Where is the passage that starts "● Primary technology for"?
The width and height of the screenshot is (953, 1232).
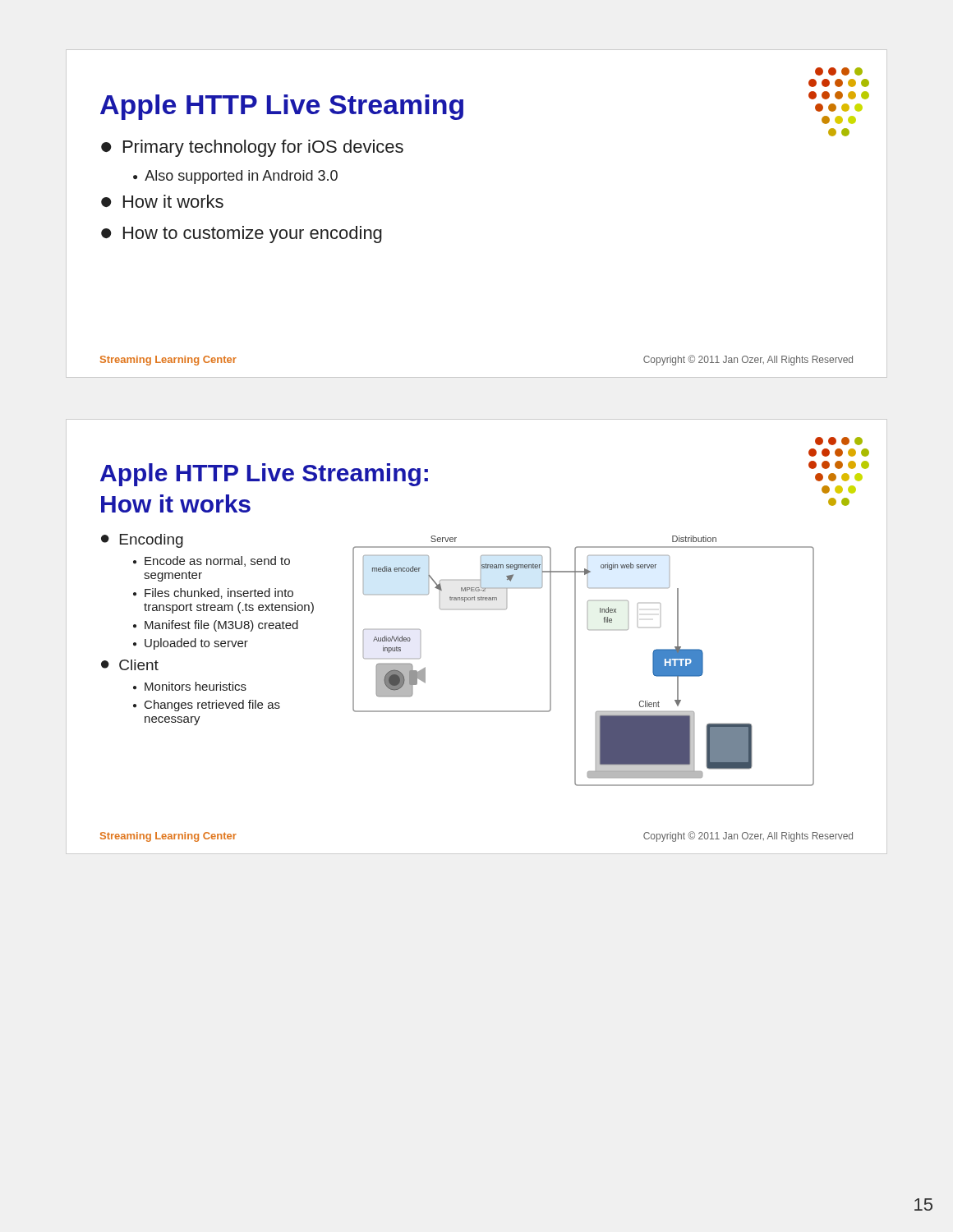(252, 148)
